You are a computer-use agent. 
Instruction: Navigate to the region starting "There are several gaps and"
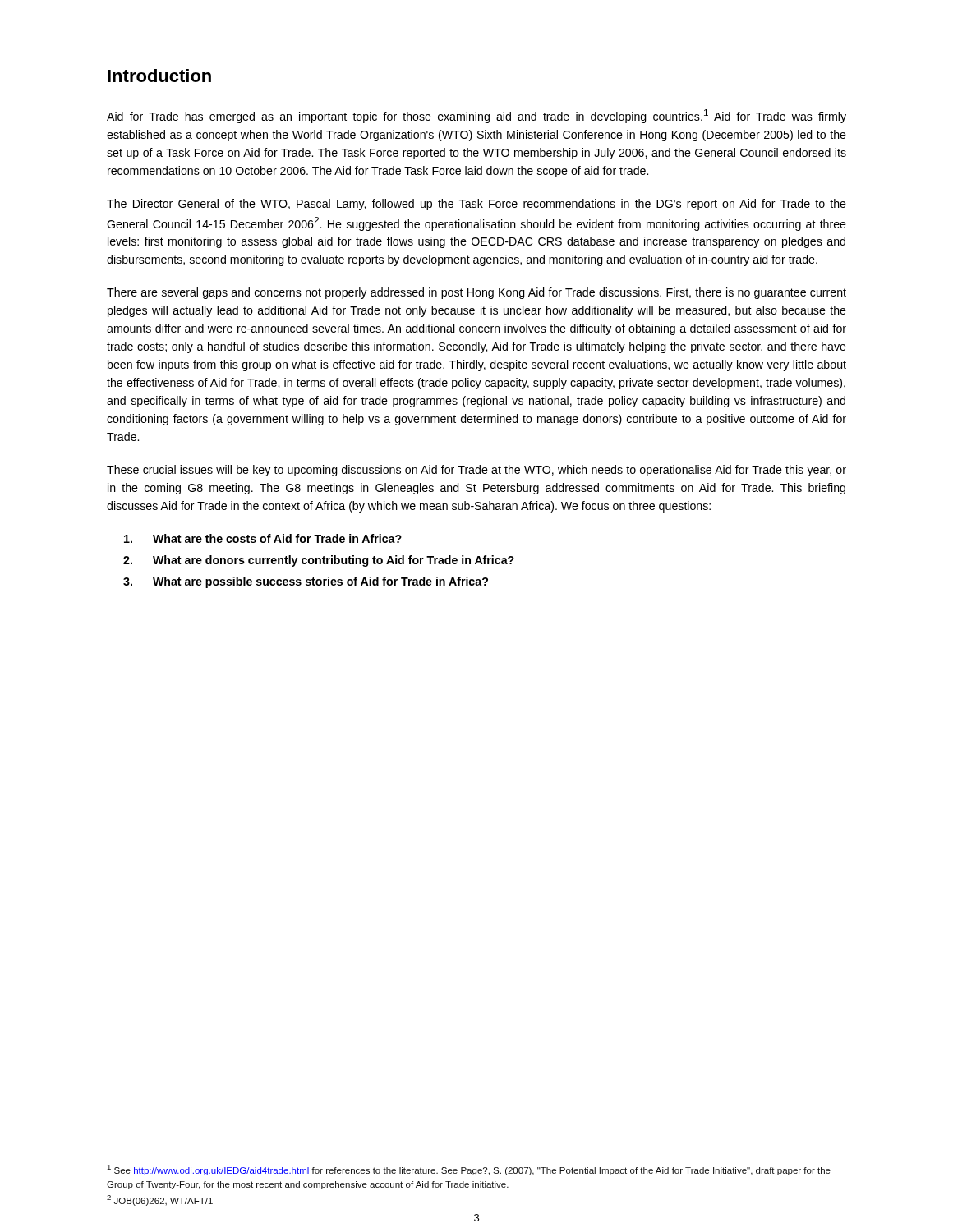click(476, 365)
